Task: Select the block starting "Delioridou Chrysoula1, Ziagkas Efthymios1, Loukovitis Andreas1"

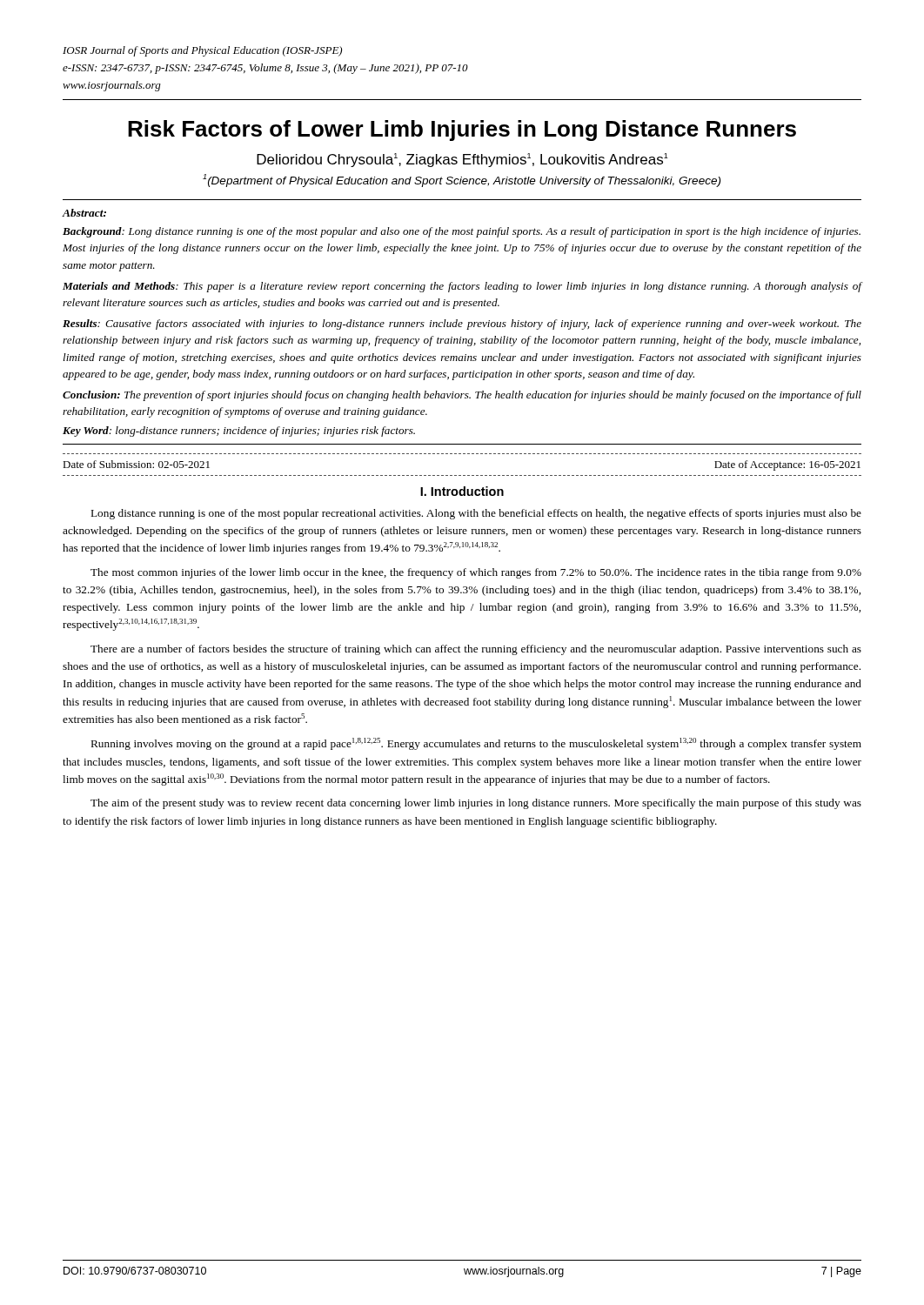Action: [x=462, y=160]
